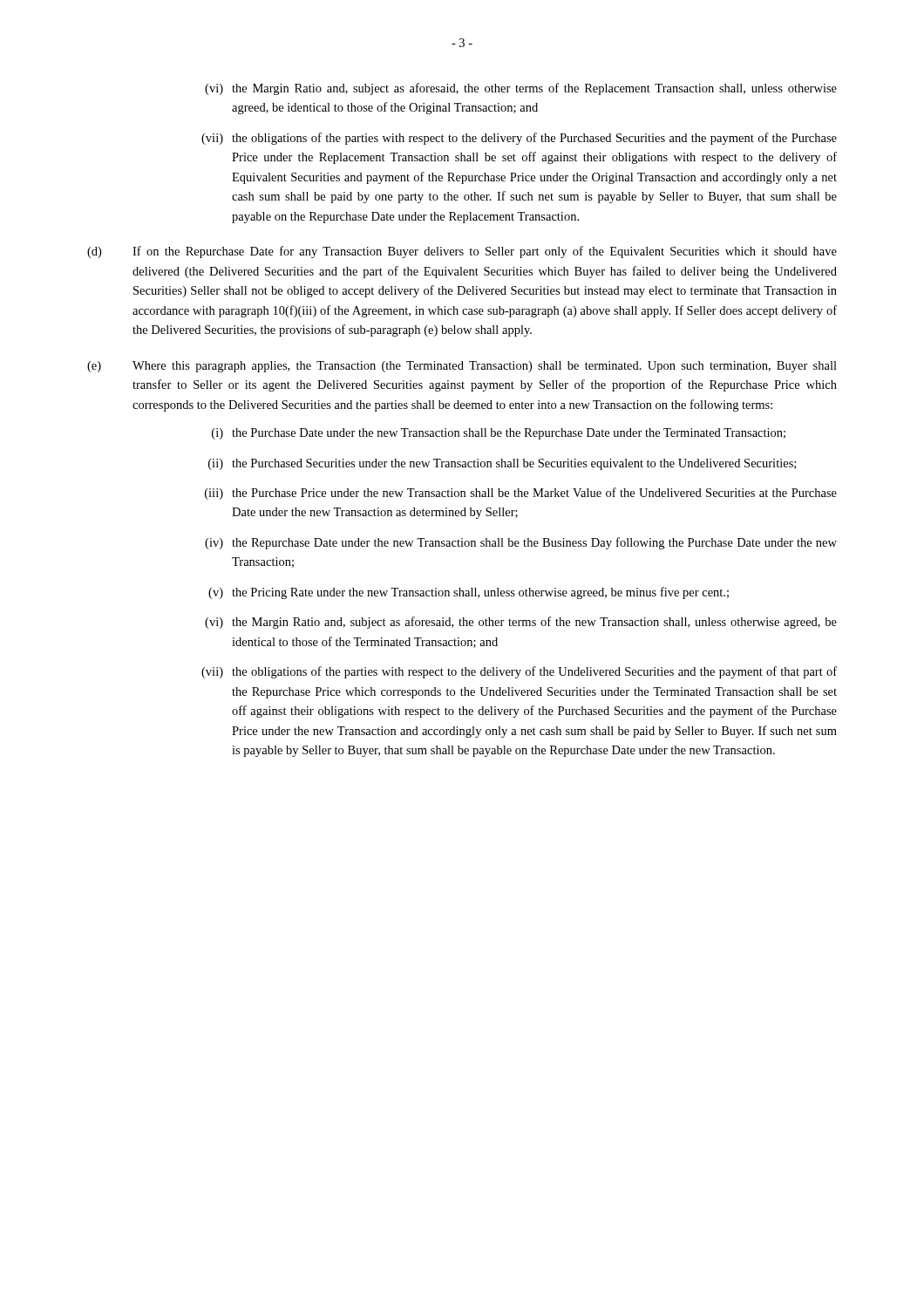Viewport: 924px width, 1308px height.
Task: Find the region starting "(v) the Pricing Rate under"
Action: (507, 592)
